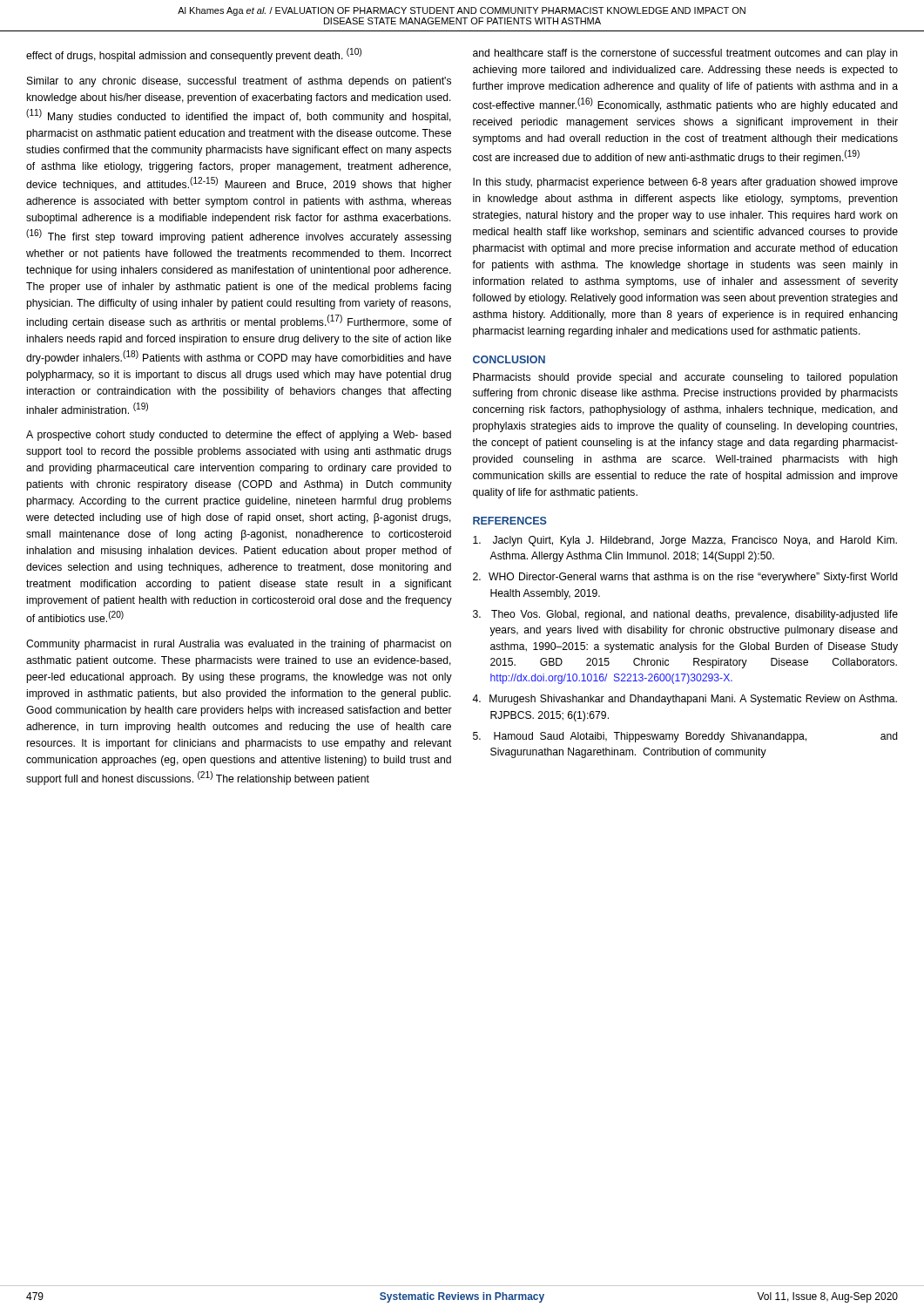
Task: Locate the block of text that opens with "2. WHO Director-General warns that asthma is"
Action: pyautogui.click(x=685, y=585)
